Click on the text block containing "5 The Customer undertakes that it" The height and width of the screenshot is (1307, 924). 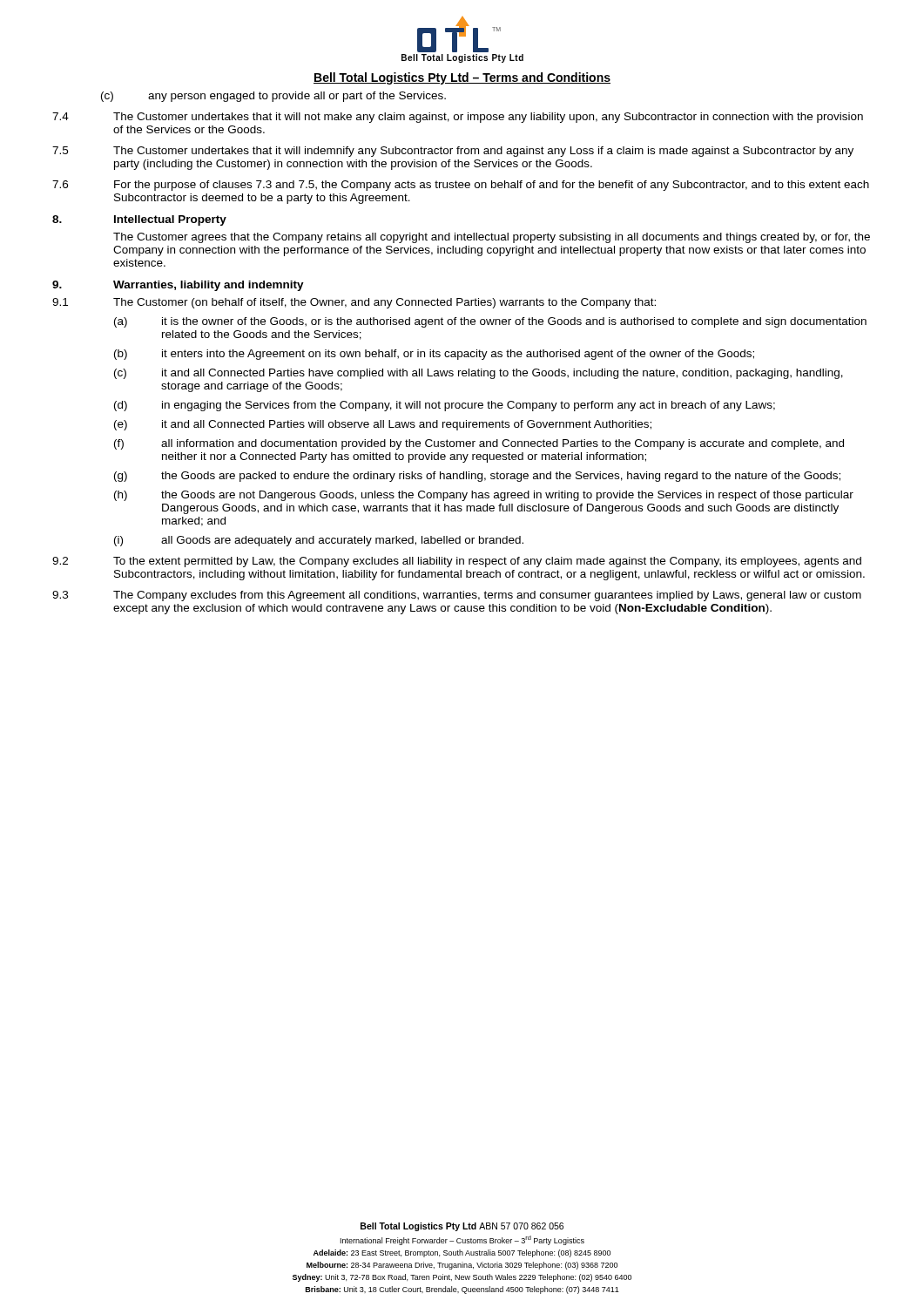pyautogui.click(x=462, y=157)
